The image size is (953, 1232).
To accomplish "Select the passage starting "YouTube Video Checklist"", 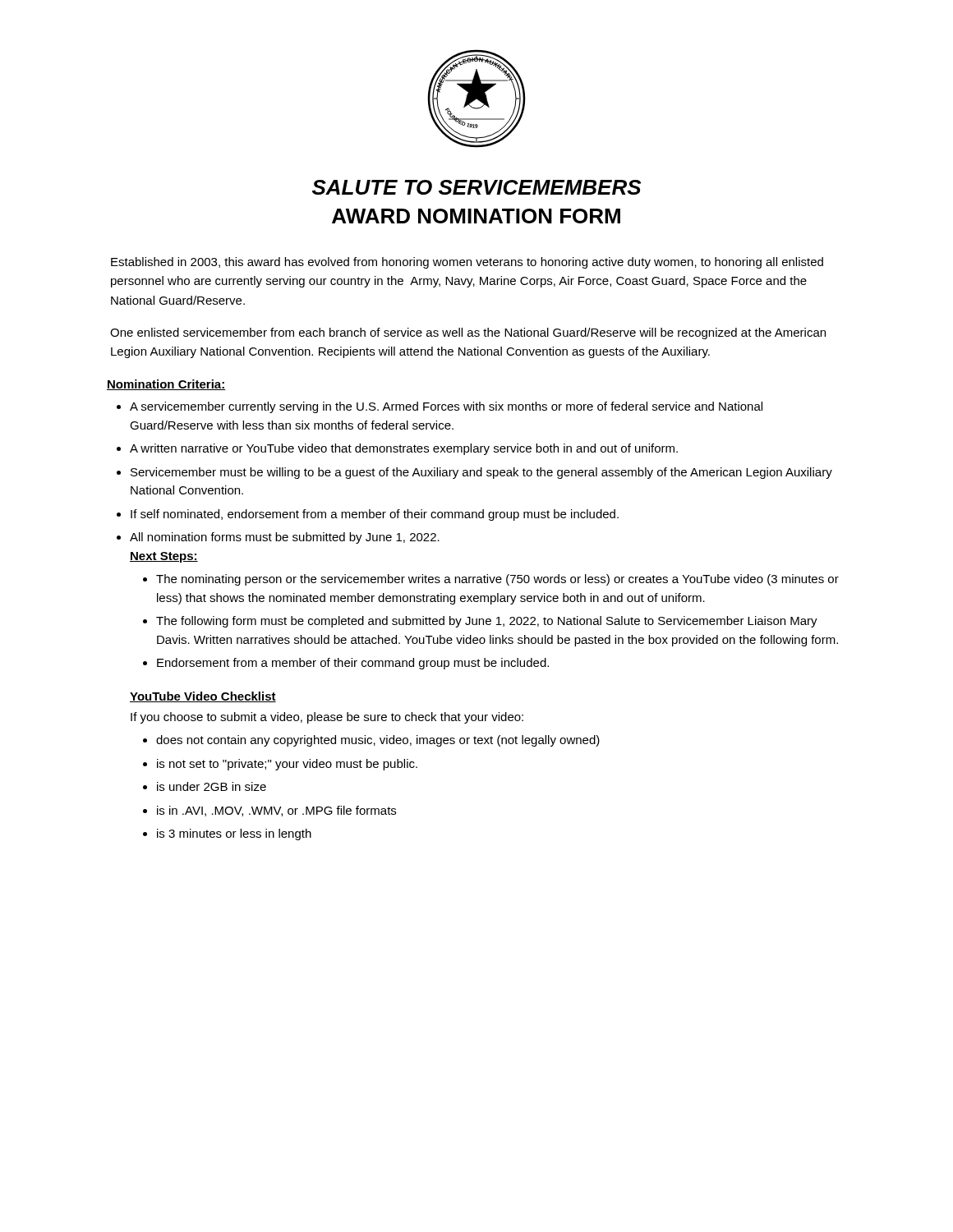I will (203, 696).
